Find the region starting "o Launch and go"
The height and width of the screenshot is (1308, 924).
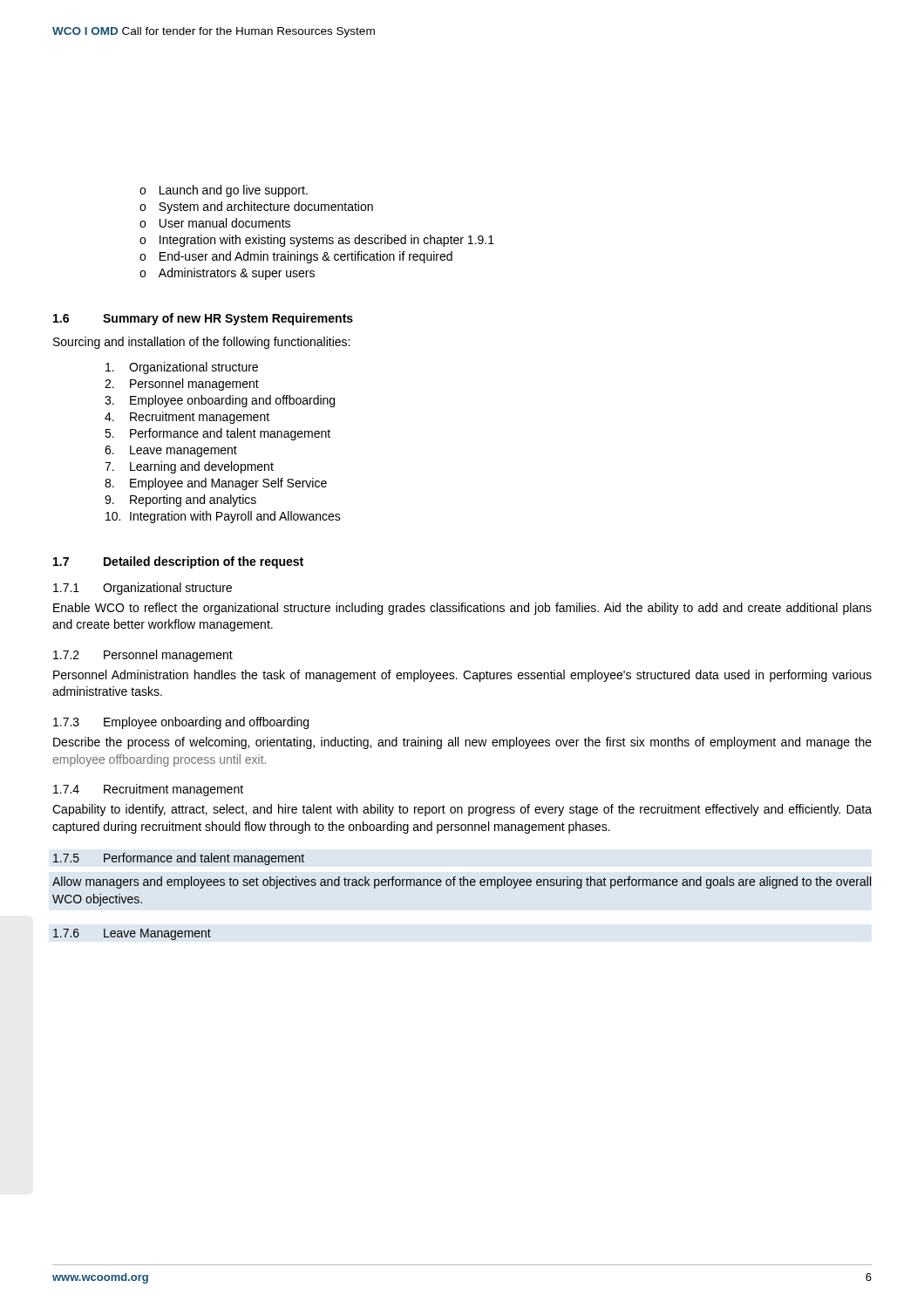[x=224, y=190]
